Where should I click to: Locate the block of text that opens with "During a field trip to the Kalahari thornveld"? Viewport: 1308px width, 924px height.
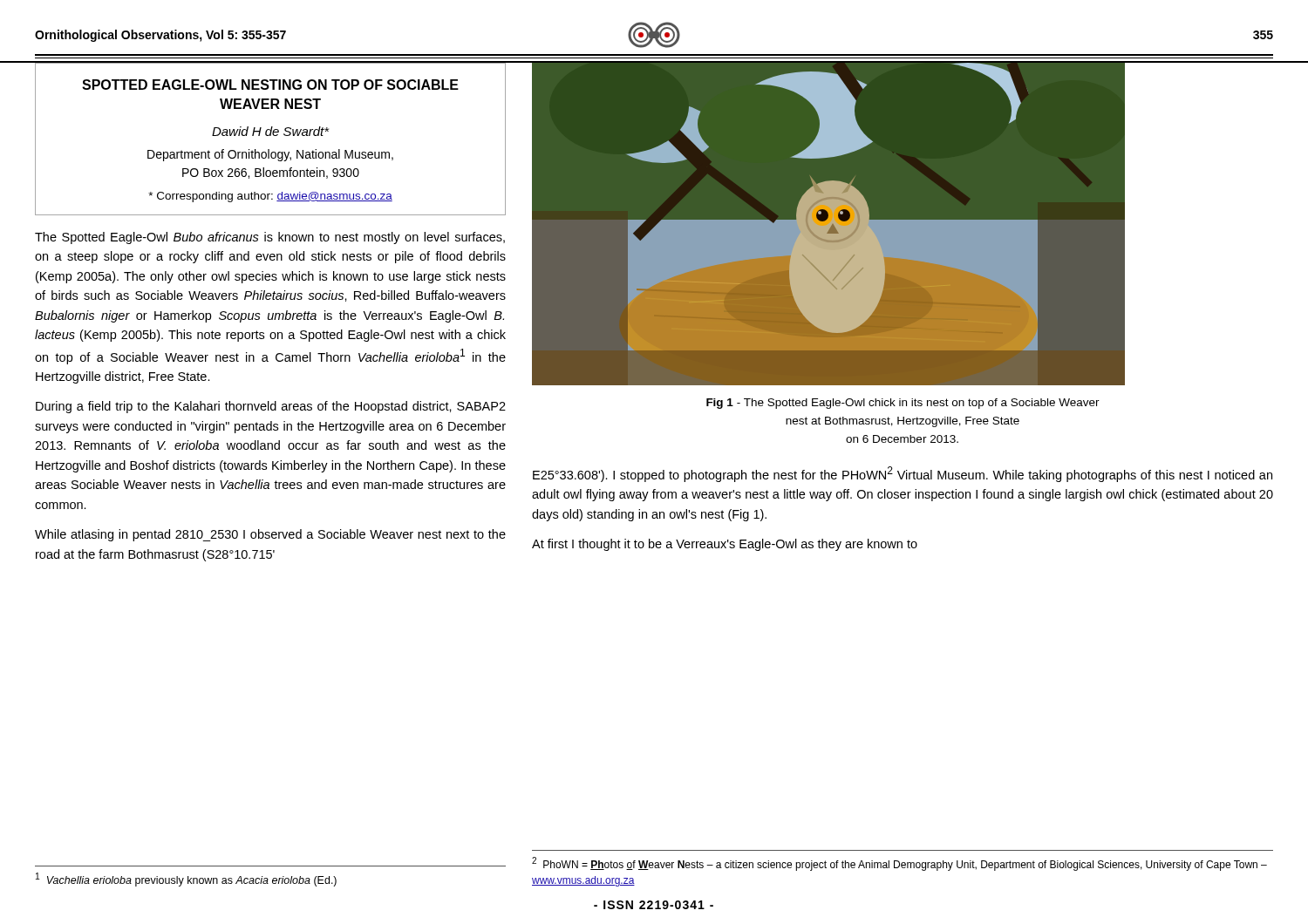pos(270,455)
